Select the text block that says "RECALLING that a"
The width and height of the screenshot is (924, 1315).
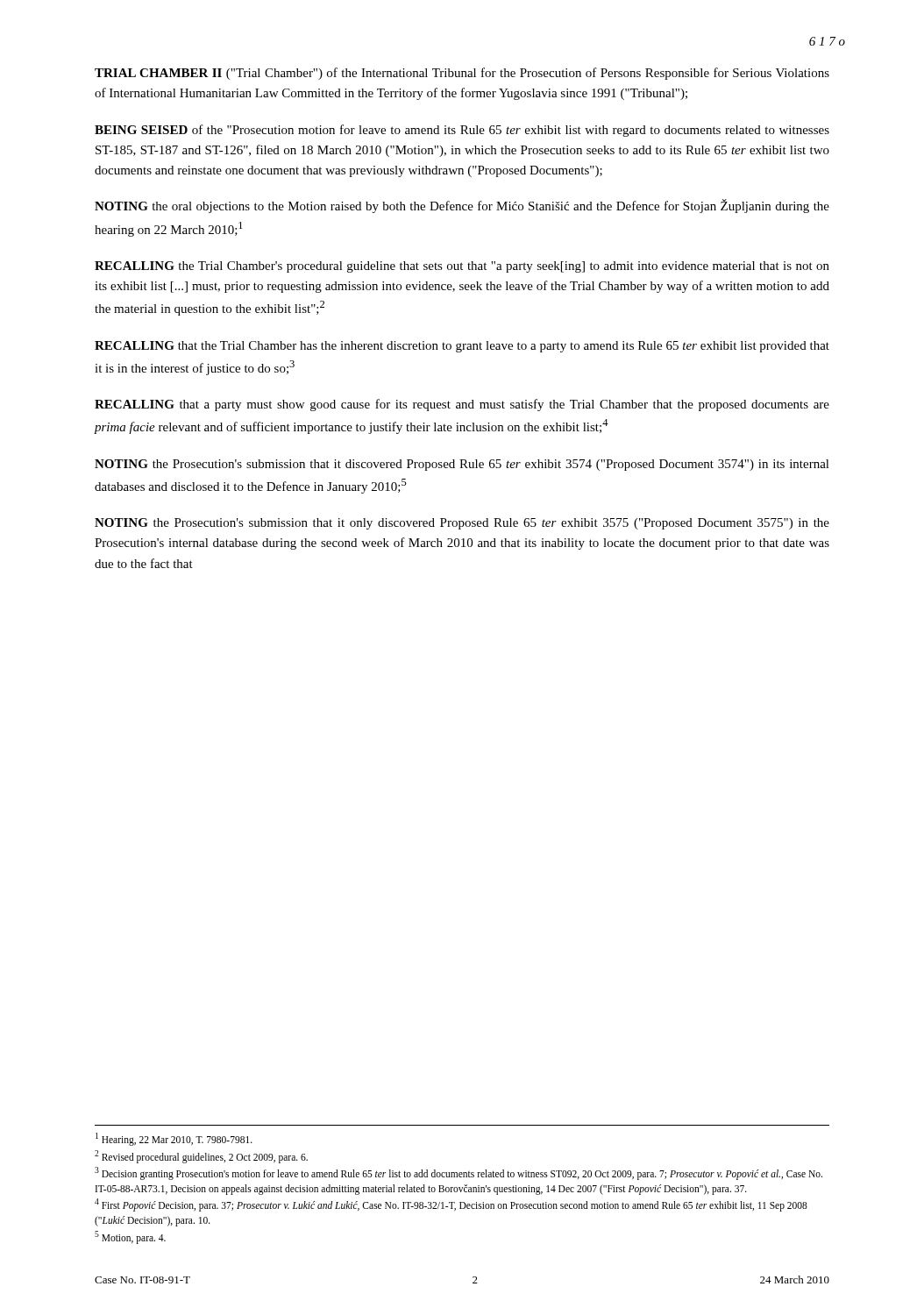pyautogui.click(x=462, y=416)
